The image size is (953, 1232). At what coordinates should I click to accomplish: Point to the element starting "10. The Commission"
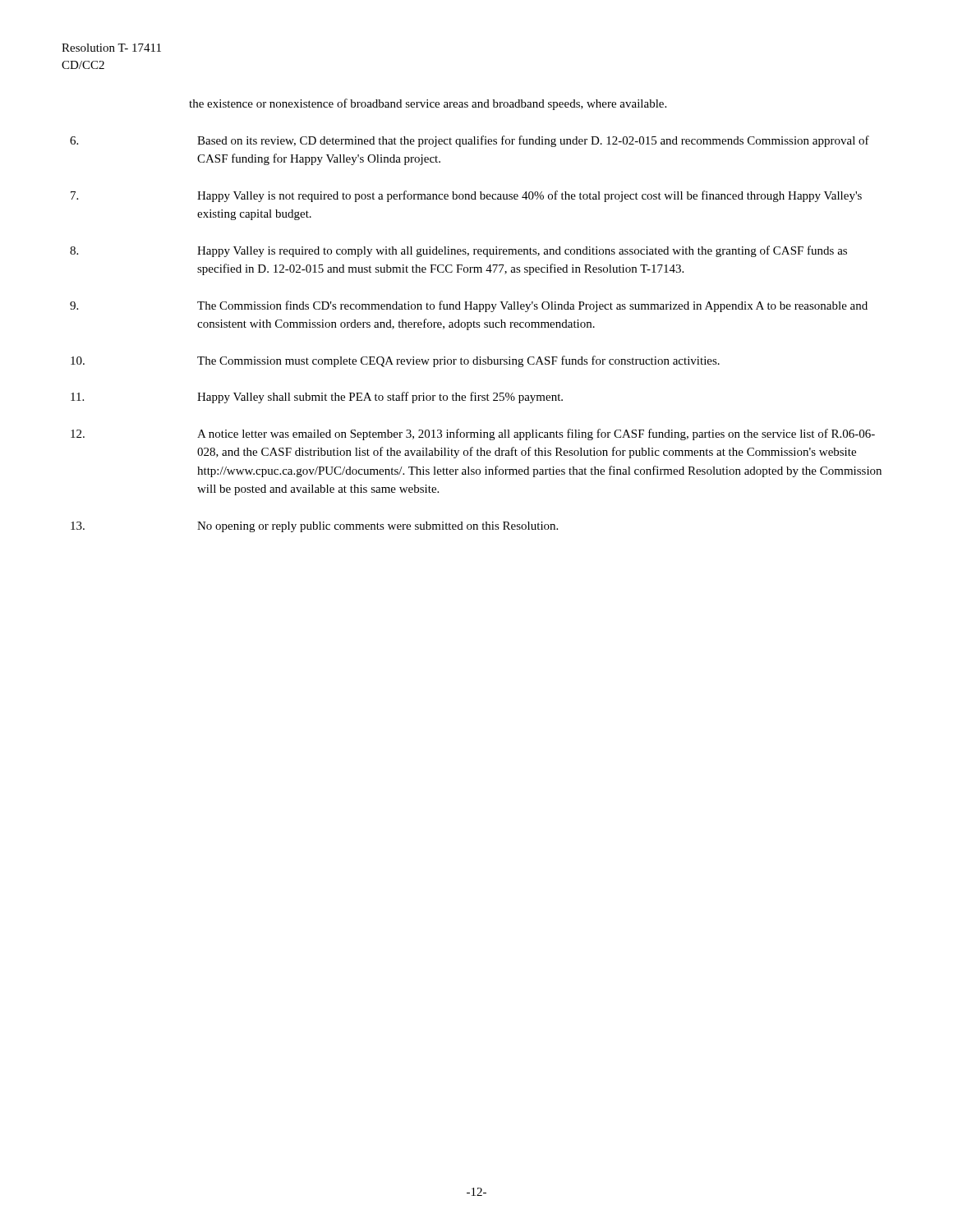click(476, 360)
